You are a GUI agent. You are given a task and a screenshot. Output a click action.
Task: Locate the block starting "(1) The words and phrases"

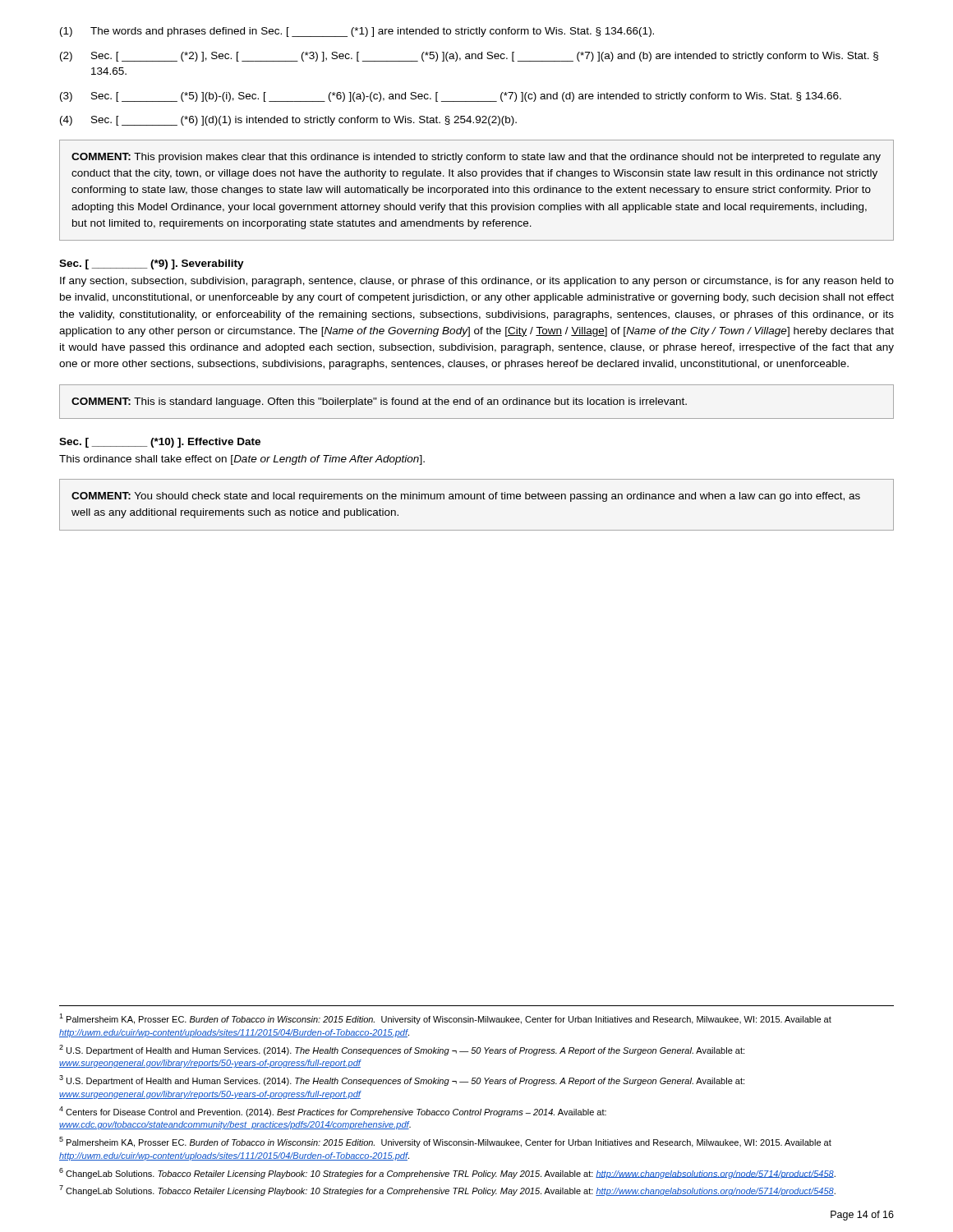coord(476,31)
